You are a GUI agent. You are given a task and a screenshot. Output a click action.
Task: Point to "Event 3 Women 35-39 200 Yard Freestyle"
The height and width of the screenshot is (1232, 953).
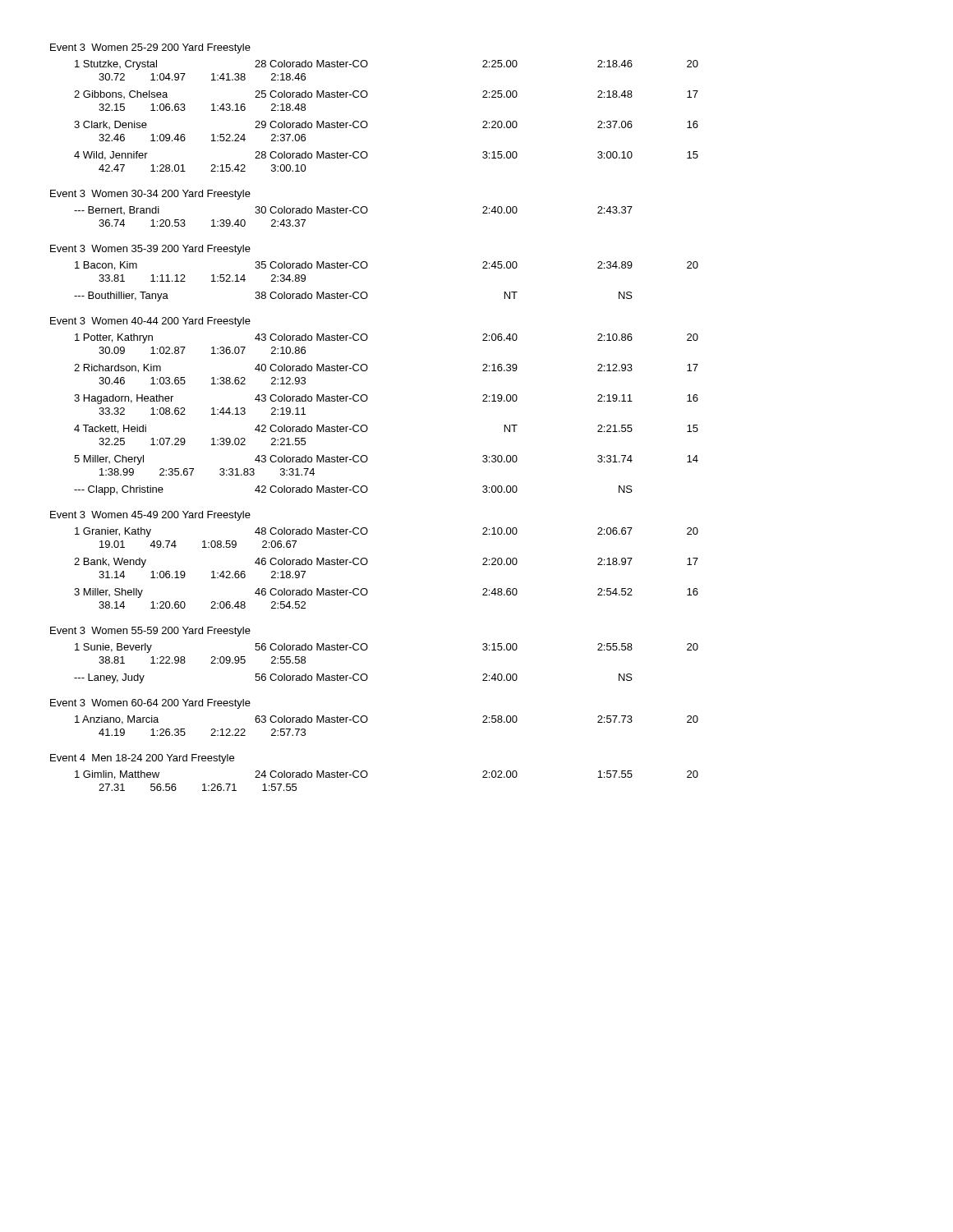click(x=150, y=248)
